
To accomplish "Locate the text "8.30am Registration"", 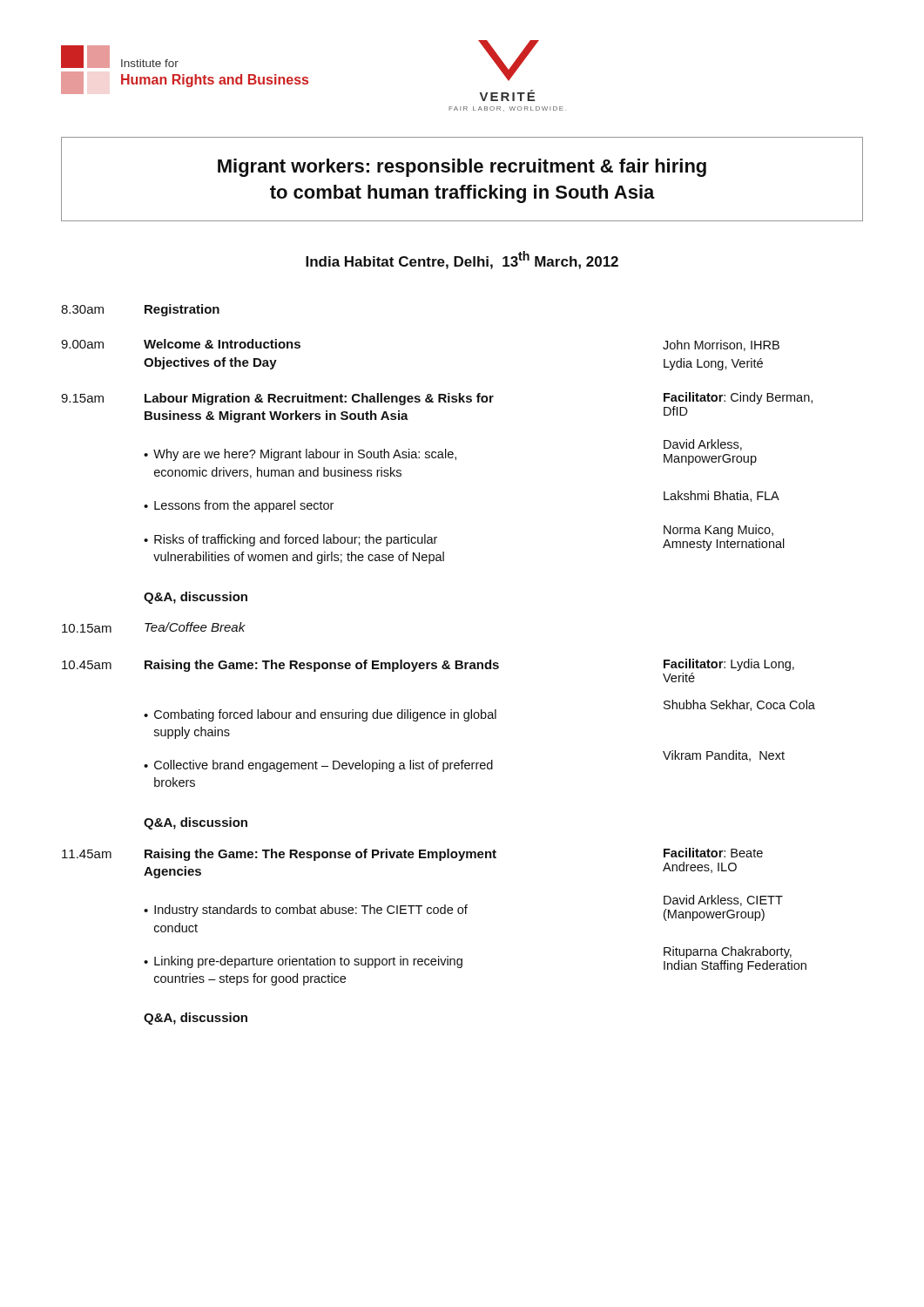I will (81, 310).
